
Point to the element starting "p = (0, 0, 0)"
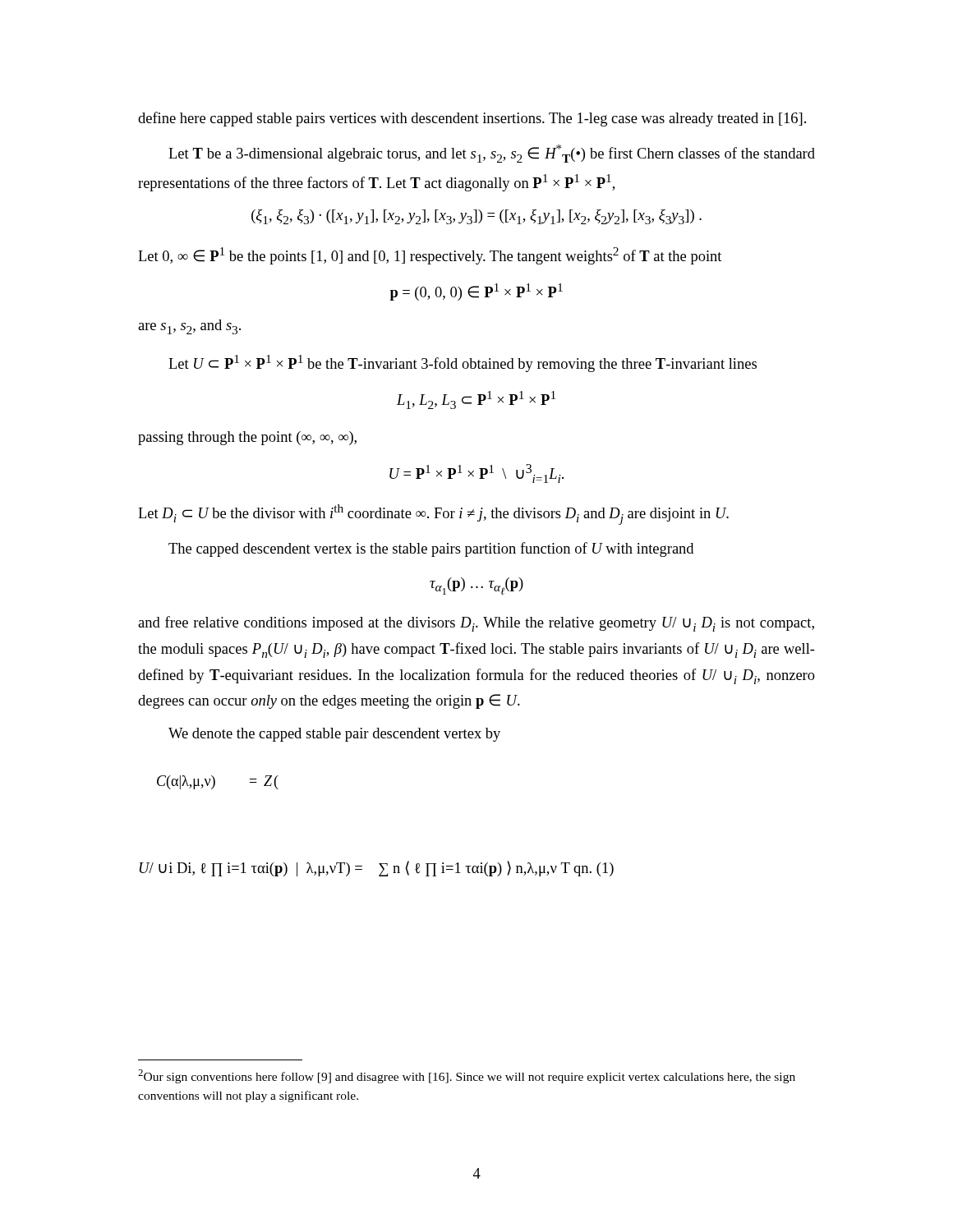476,290
